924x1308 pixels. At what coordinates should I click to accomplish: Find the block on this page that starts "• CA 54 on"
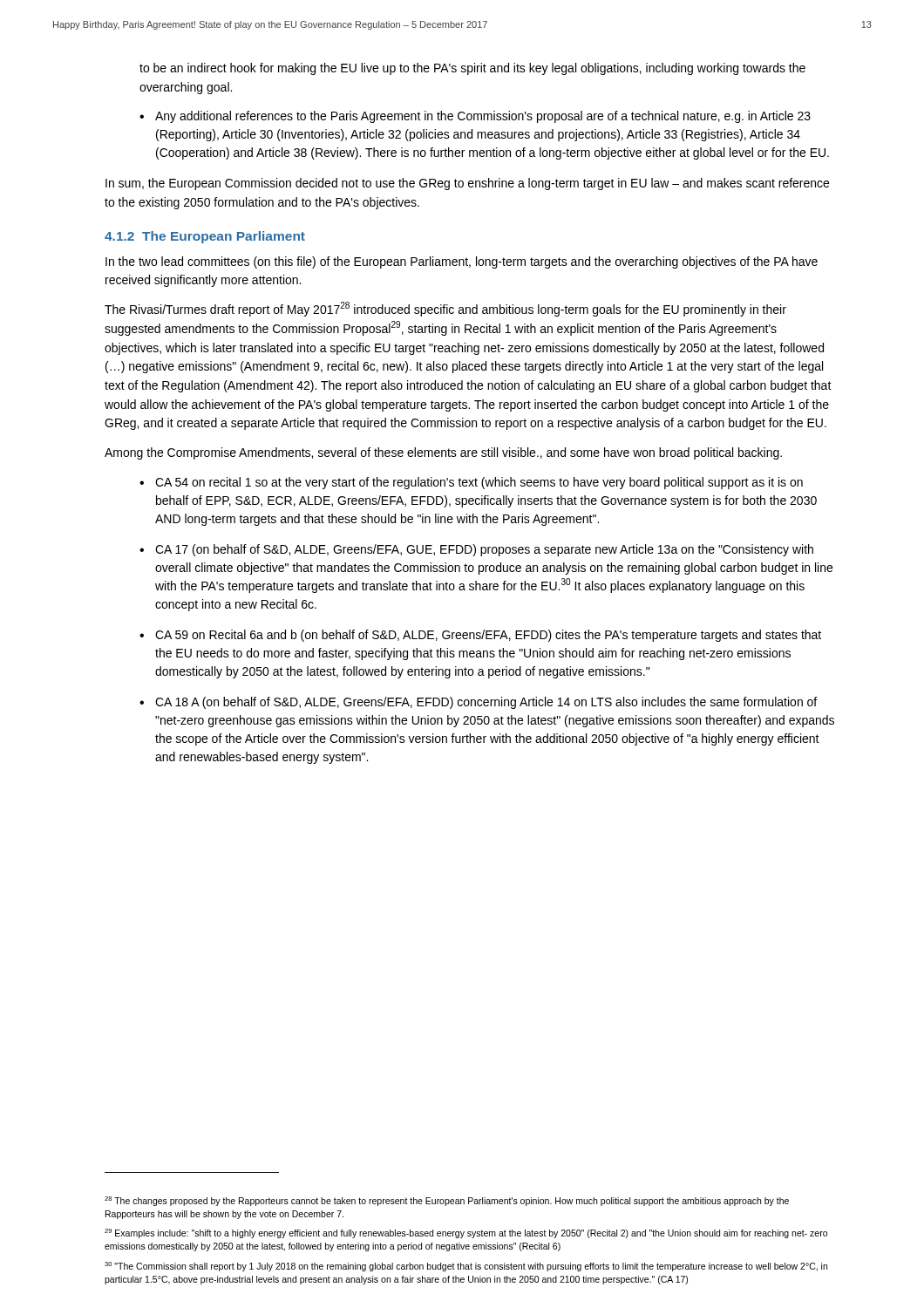pyautogui.click(x=488, y=501)
